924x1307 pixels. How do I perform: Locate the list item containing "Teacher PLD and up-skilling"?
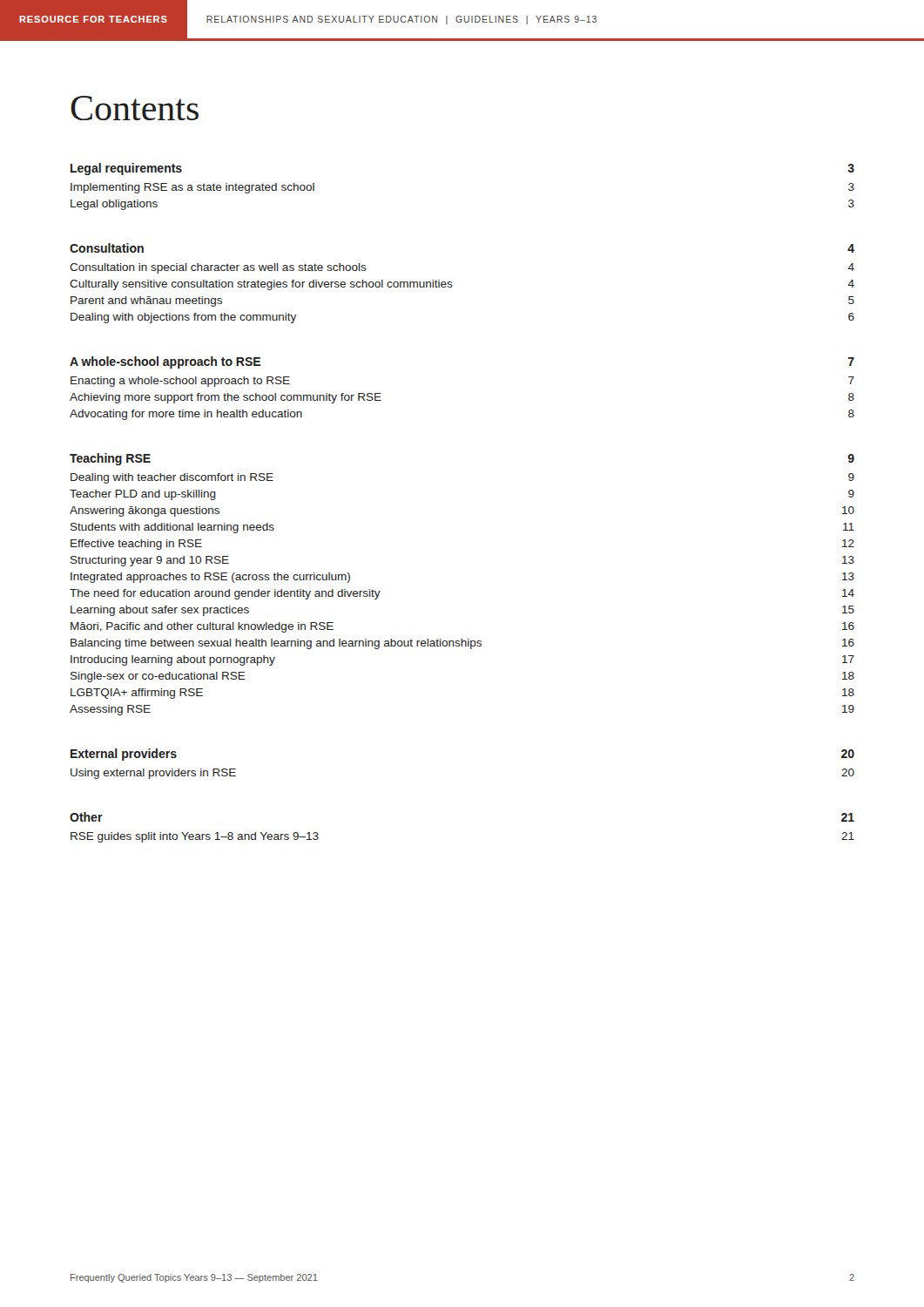147,494
